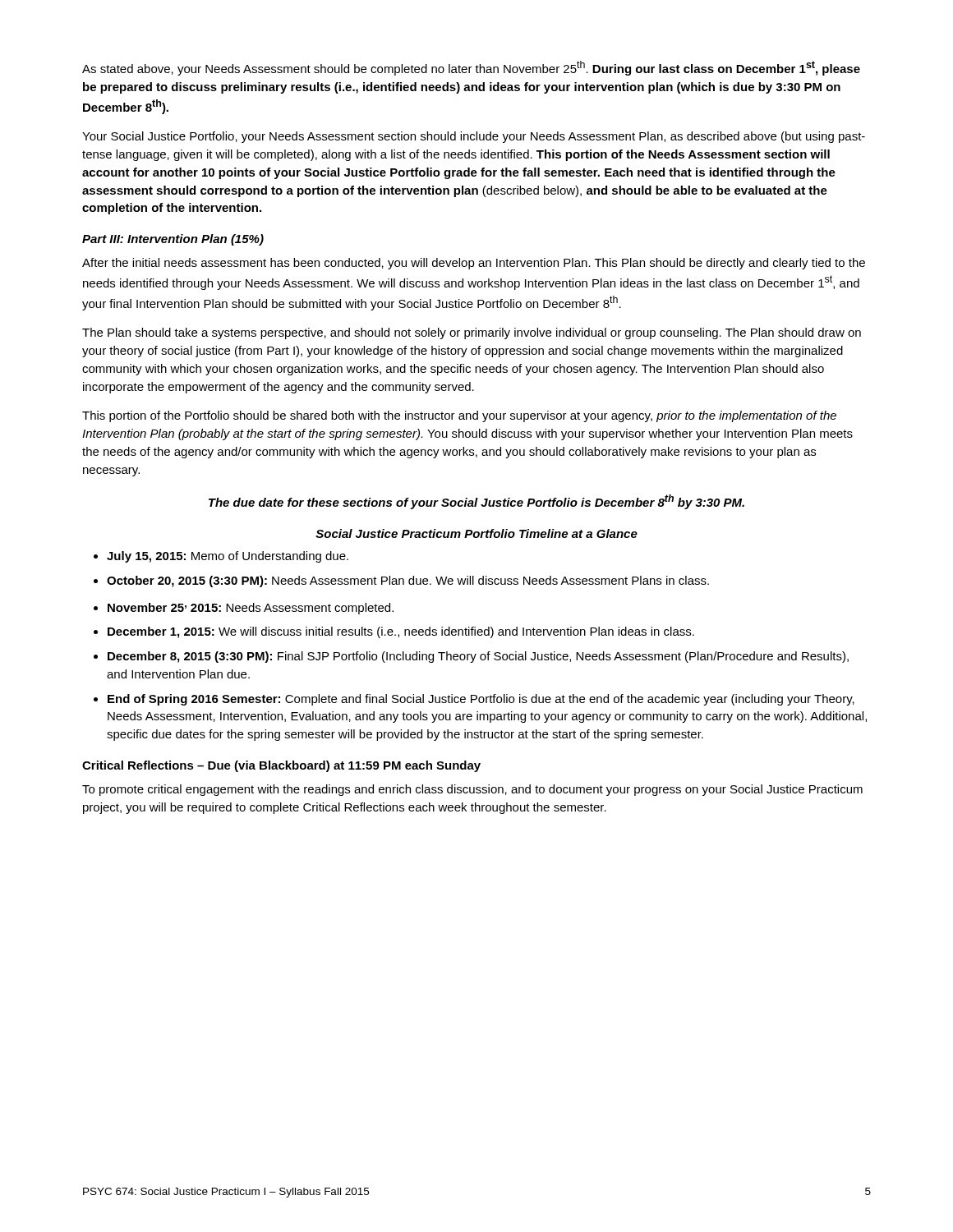
Task: Click the passage that begins "Your Social Justice Portfolio,"
Action: (x=476, y=172)
